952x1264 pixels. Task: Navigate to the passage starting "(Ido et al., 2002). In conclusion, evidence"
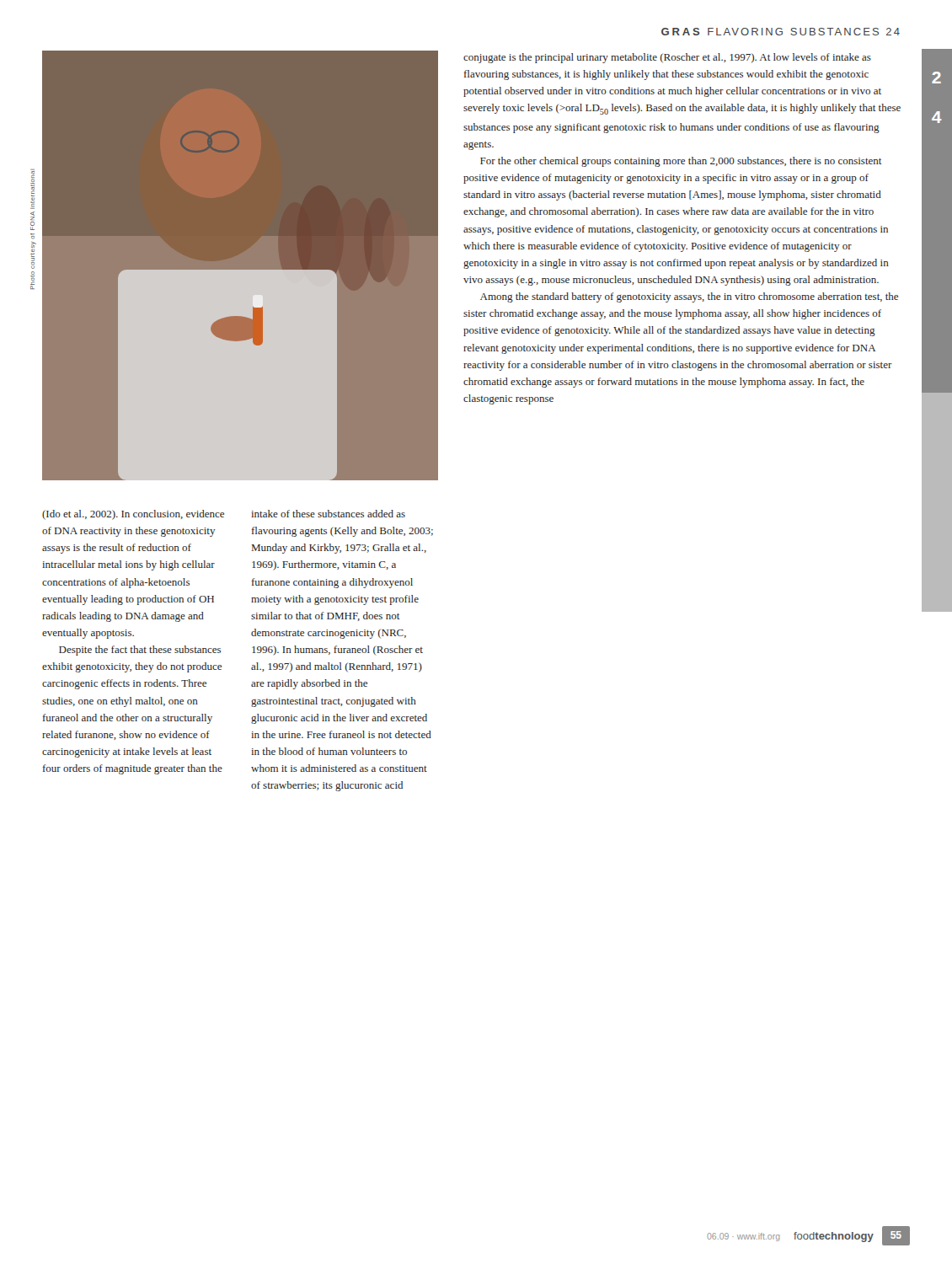click(136, 641)
